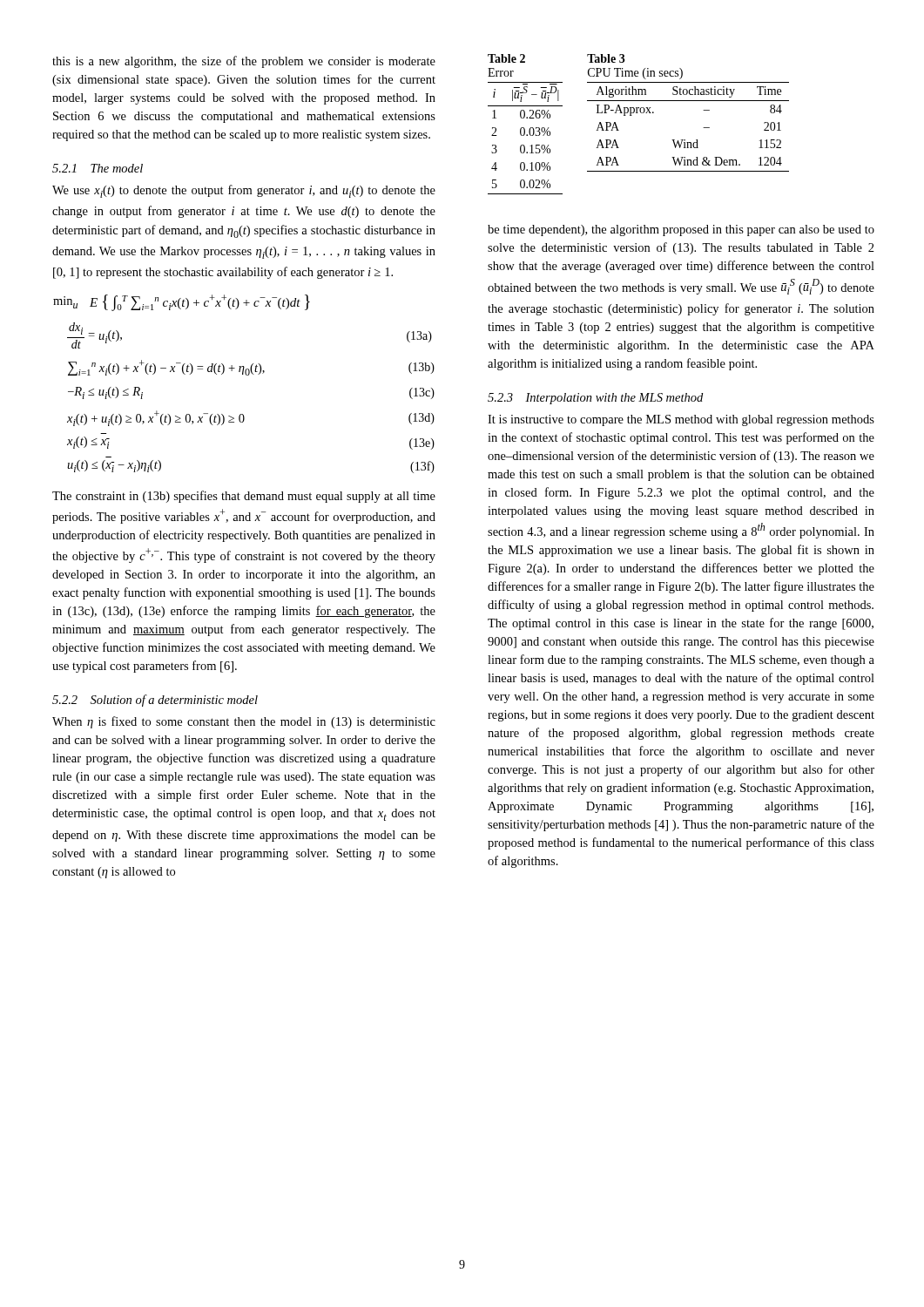Find the formula on this page that starts "xi(t) + ui(t) ≥ 0, x+(t)"
924x1307 pixels.
click(x=251, y=418)
